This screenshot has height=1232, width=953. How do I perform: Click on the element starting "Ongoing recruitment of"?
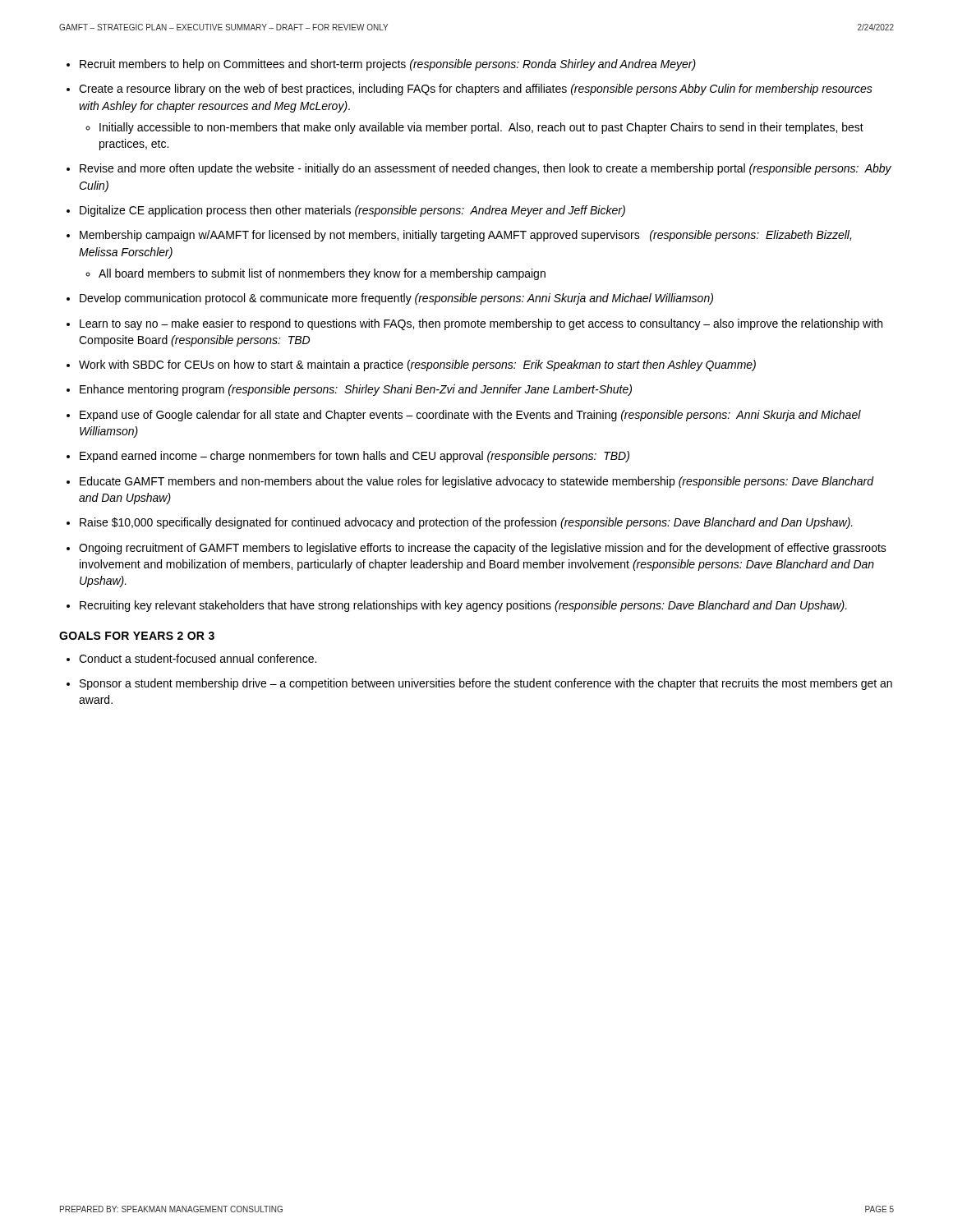(483, 564)
